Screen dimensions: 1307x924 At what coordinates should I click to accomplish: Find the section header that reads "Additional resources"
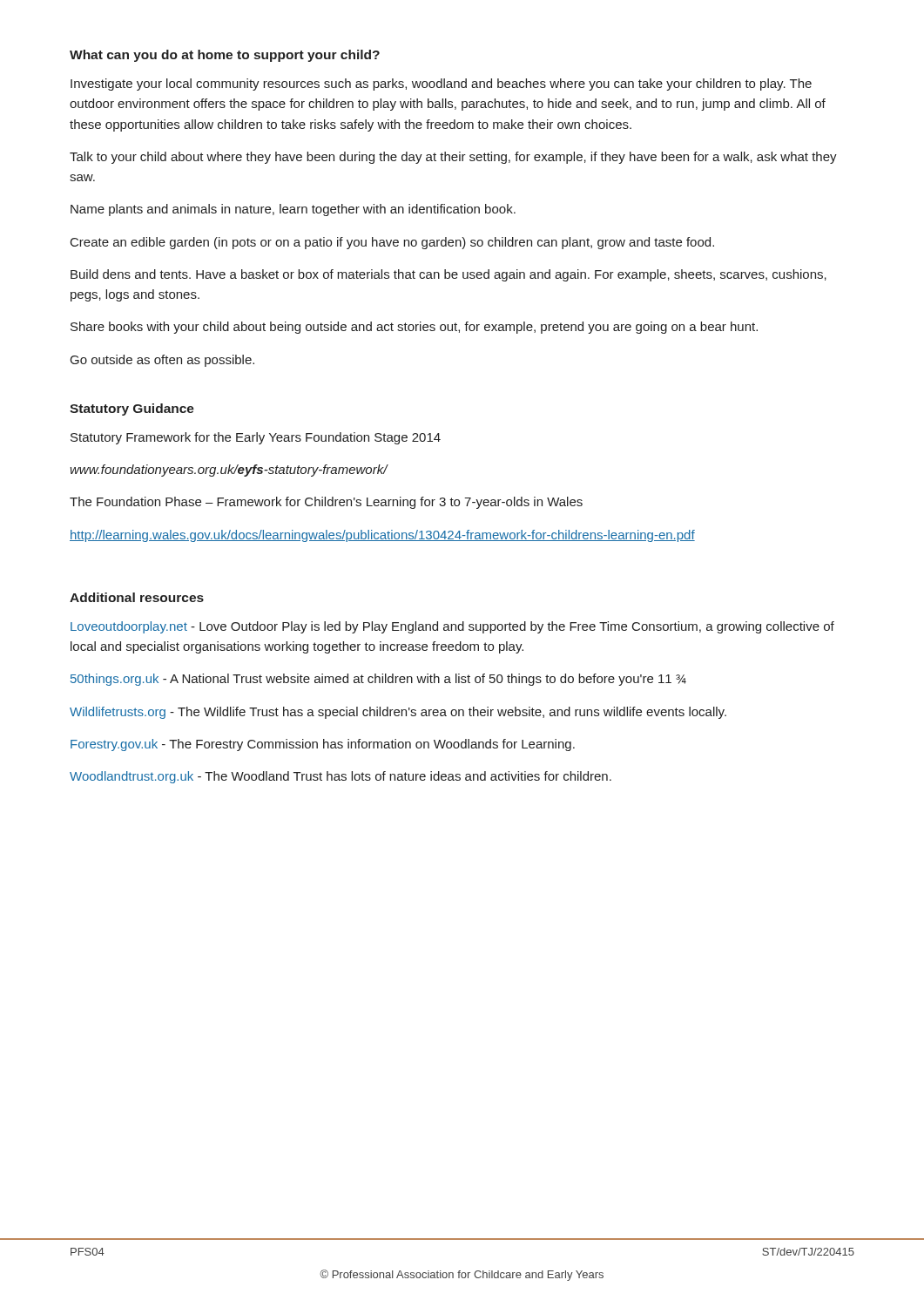point(137,597)
